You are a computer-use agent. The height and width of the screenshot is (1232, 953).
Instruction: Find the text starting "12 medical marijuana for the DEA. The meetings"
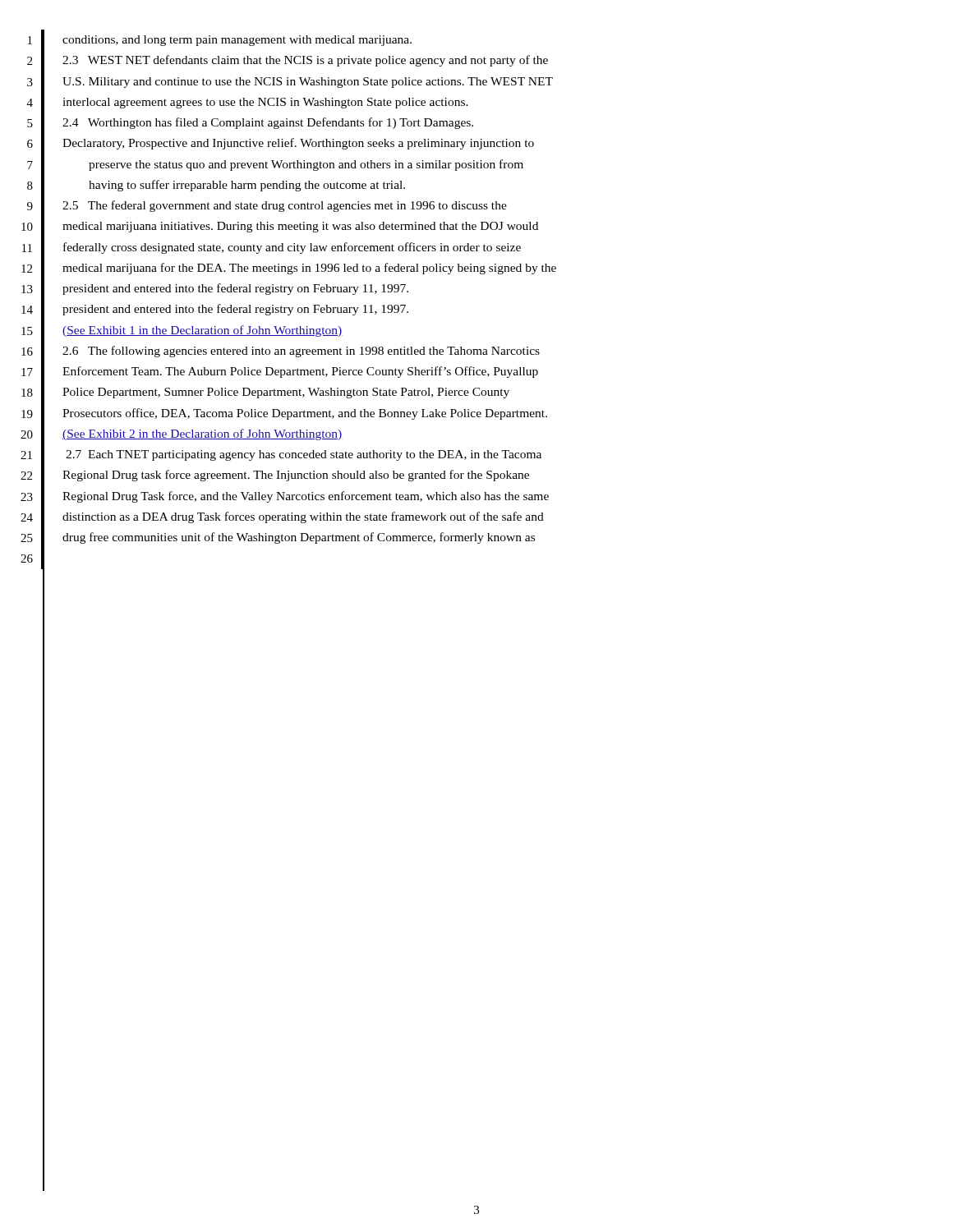[x=476, y=268]
